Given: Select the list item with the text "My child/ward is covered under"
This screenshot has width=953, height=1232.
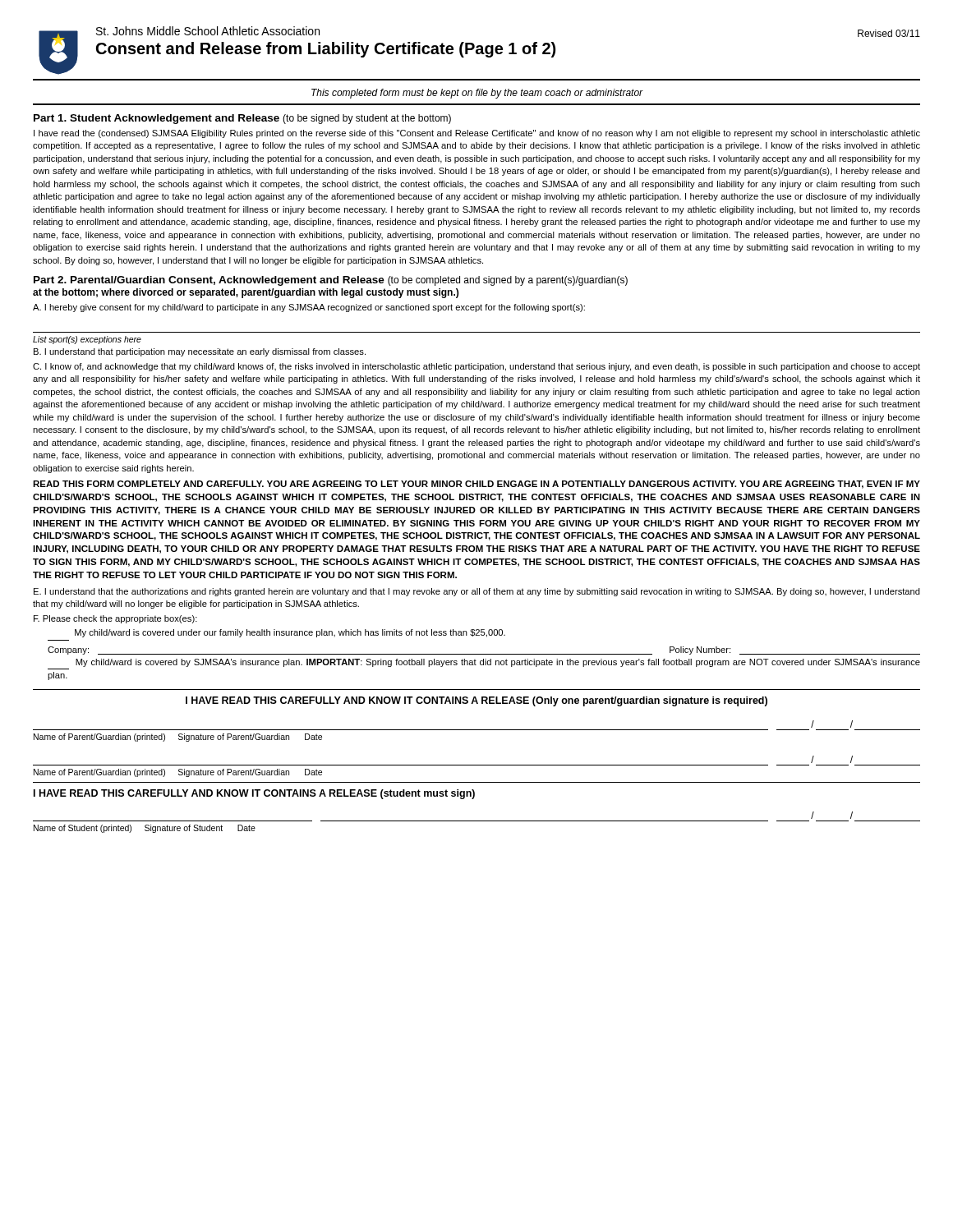Looking at the screenshot, I should coord(277,634).
